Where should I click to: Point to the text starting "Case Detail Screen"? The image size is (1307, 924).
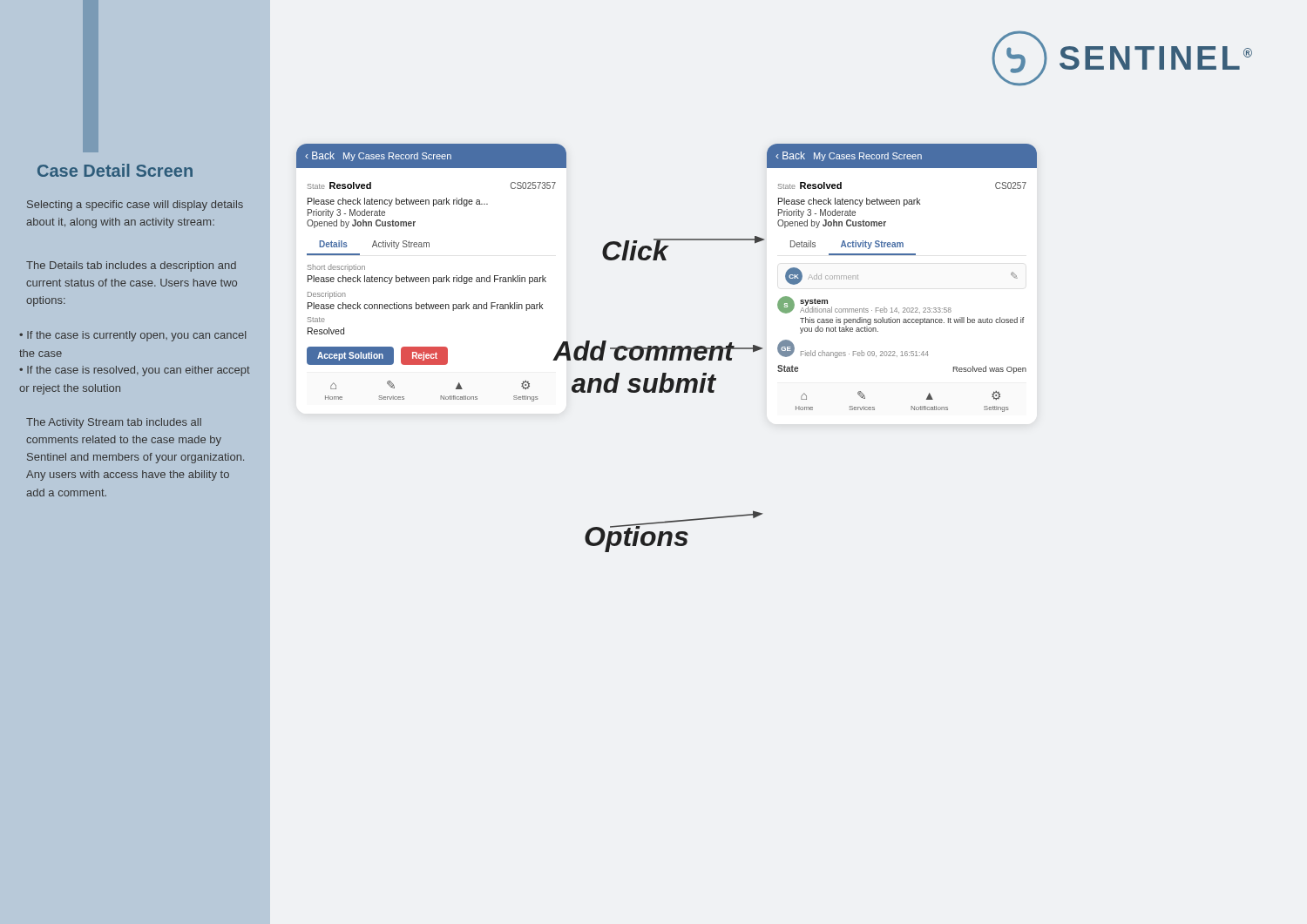pyautogui.click(x=115, y=171)
